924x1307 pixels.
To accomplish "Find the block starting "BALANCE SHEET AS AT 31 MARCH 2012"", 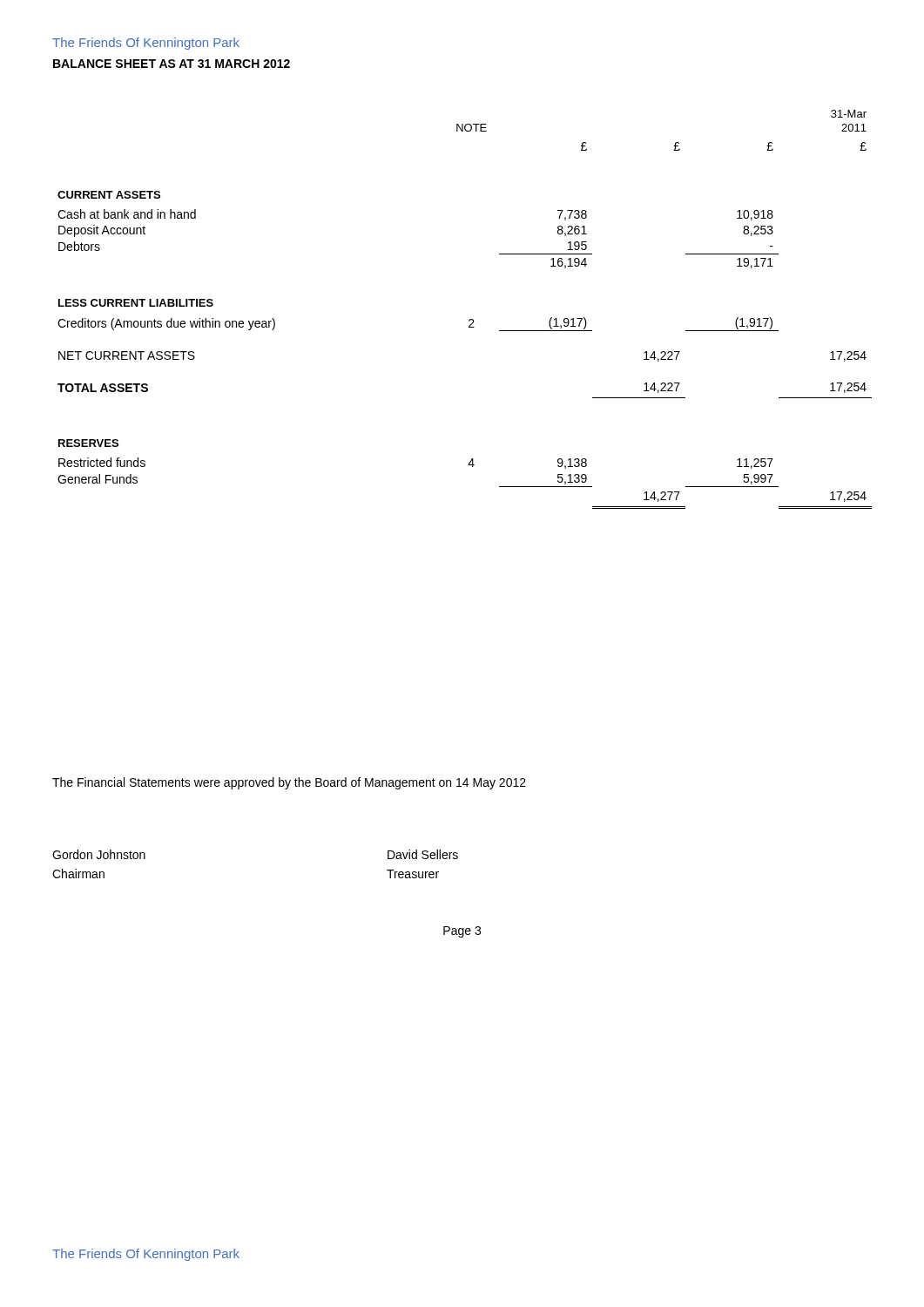I will pyautogui.click(x=171, y=64).
